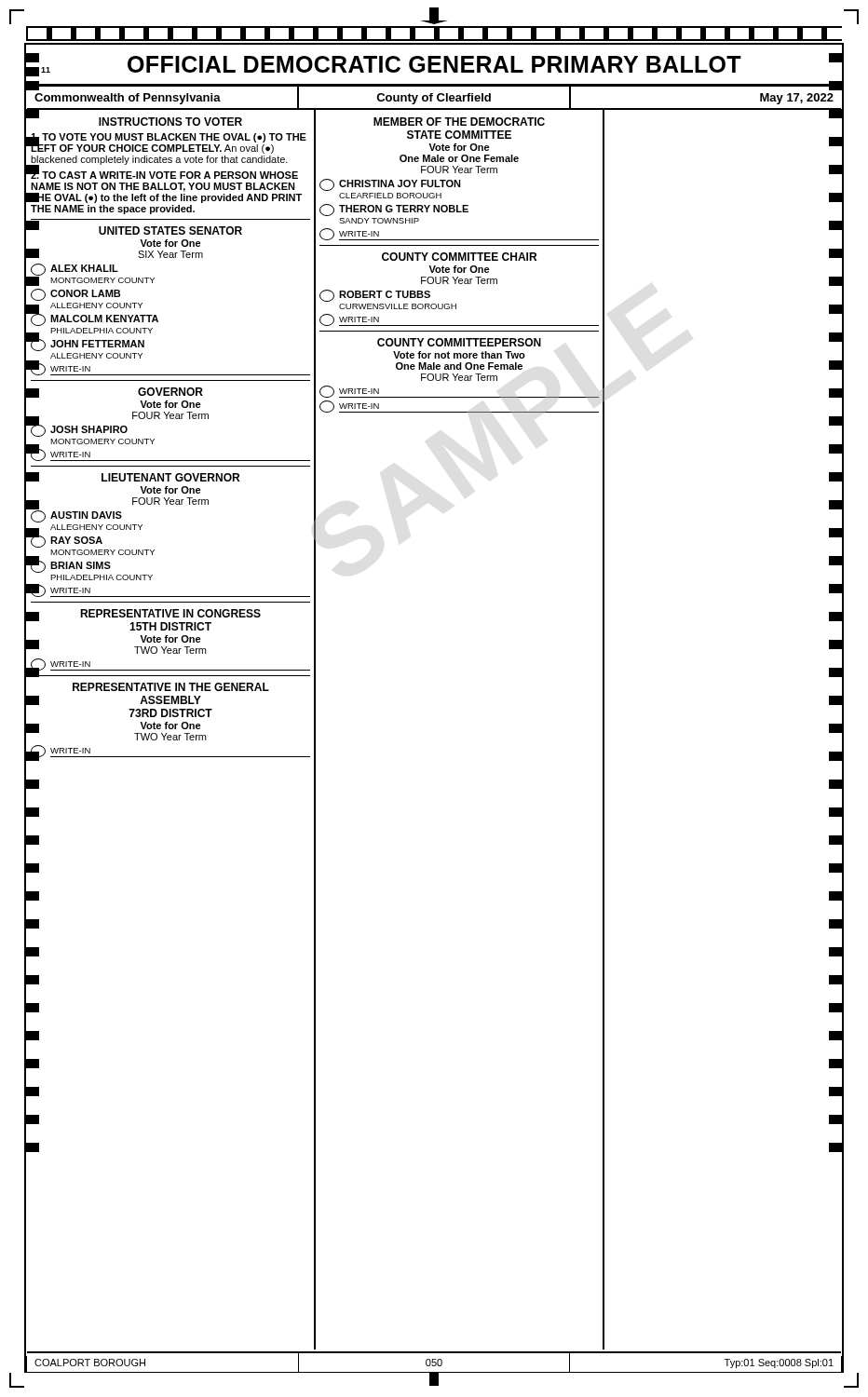
Task: Point to "UNITED STATES SENATOR"
Action: click(170, 231)
